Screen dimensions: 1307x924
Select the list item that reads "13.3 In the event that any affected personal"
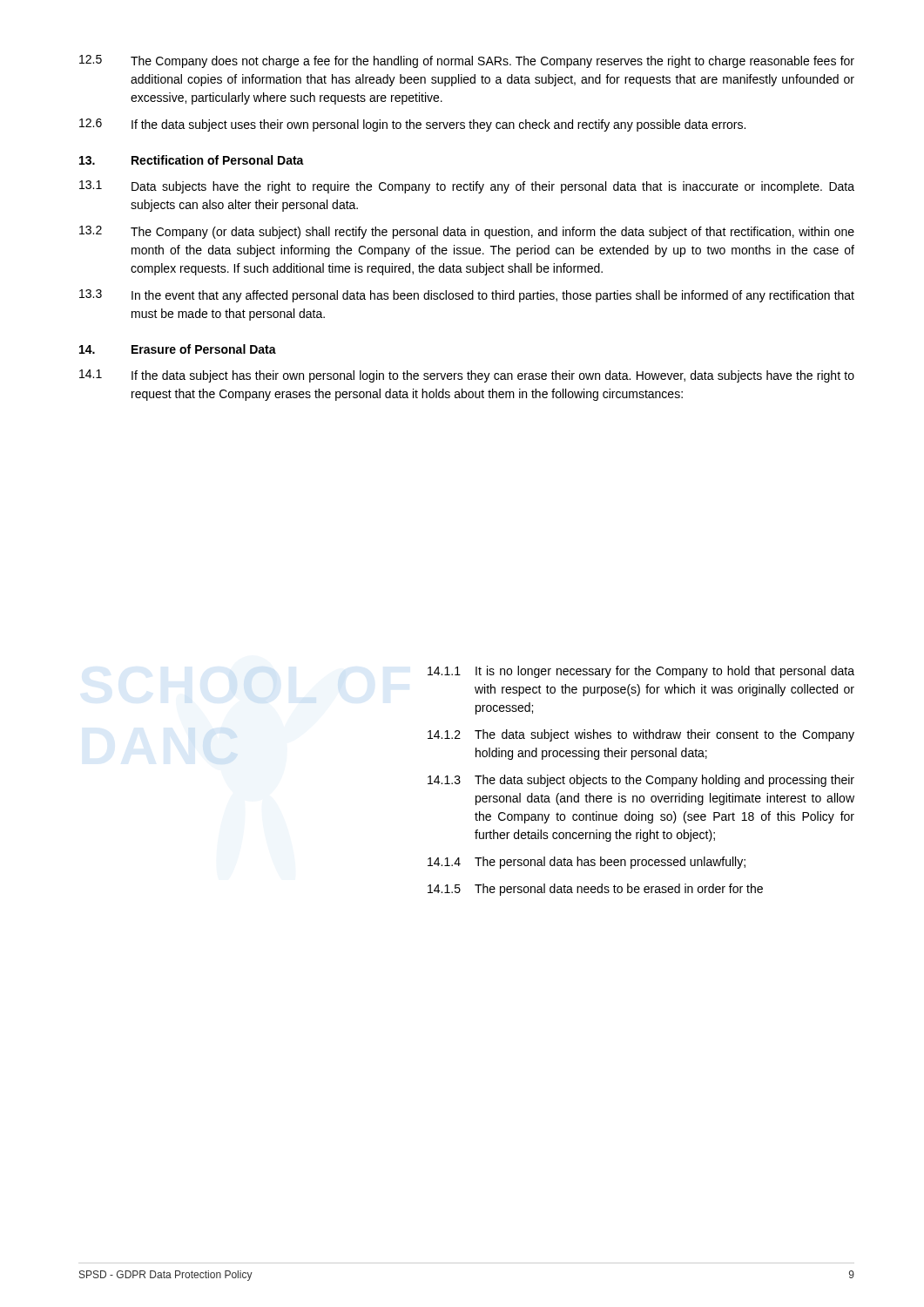point(466,305)
